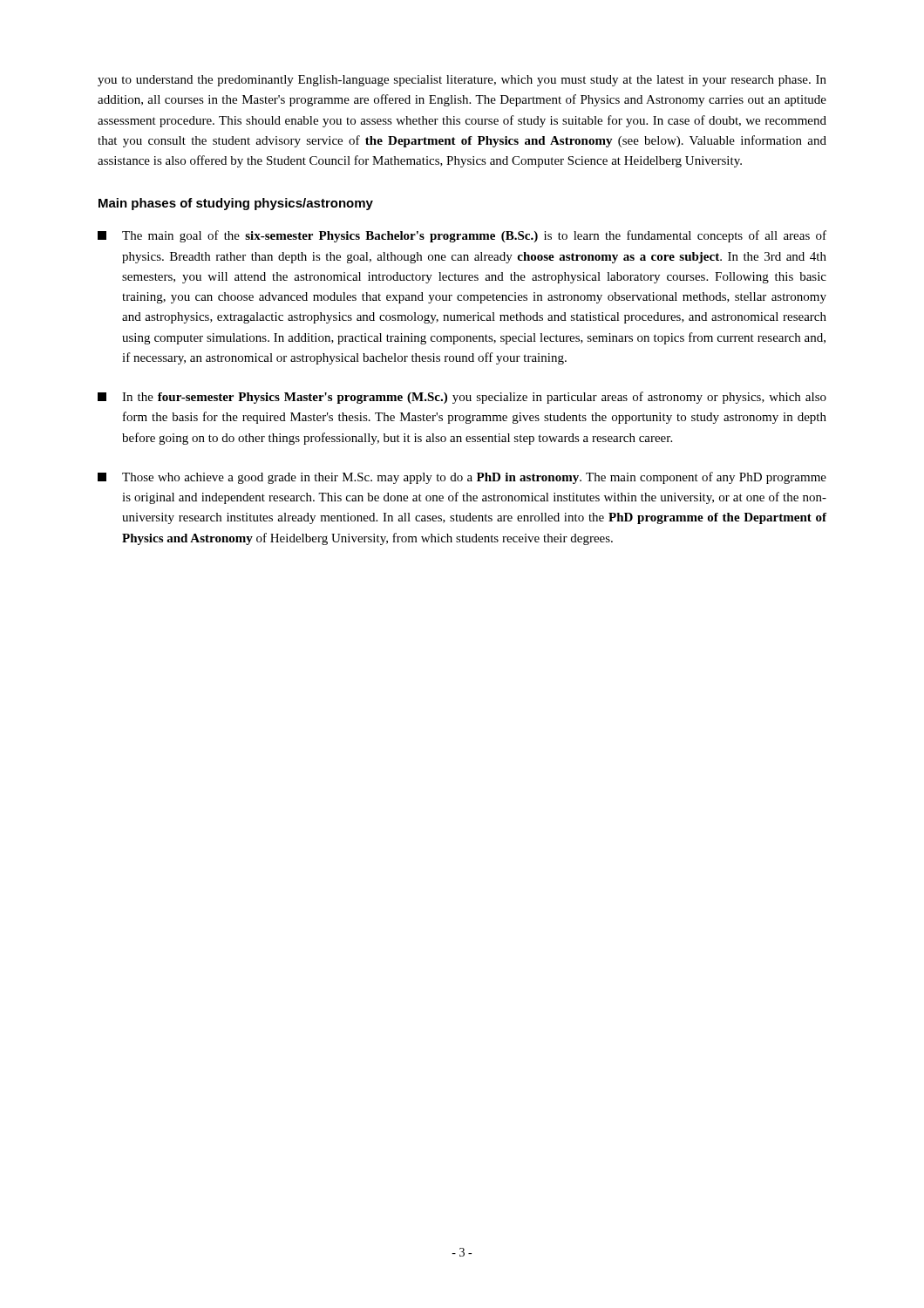Locate the list item containing "Those who achieve"

[462, 508]
